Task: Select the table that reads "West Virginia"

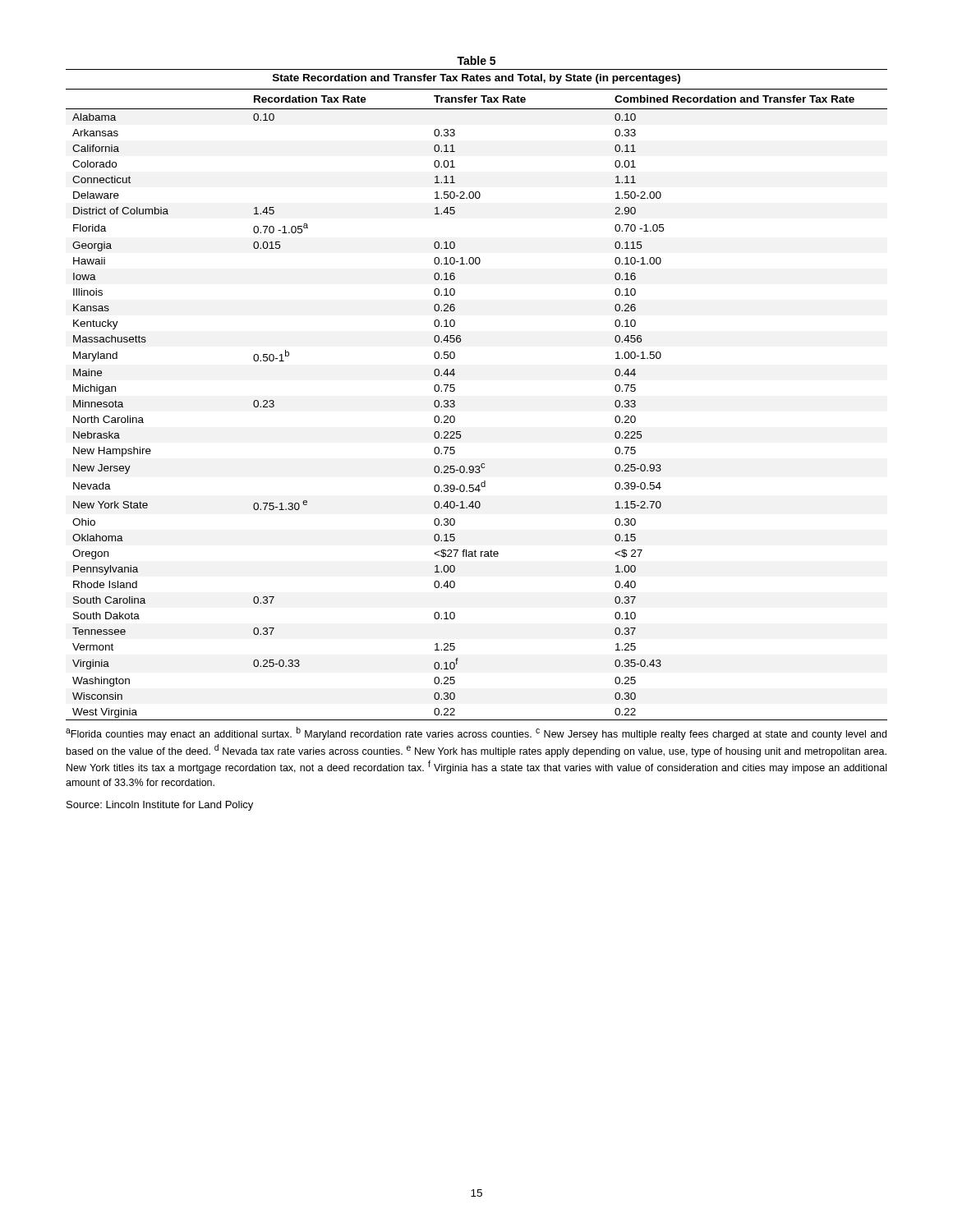Action: [x=476, y=385]
